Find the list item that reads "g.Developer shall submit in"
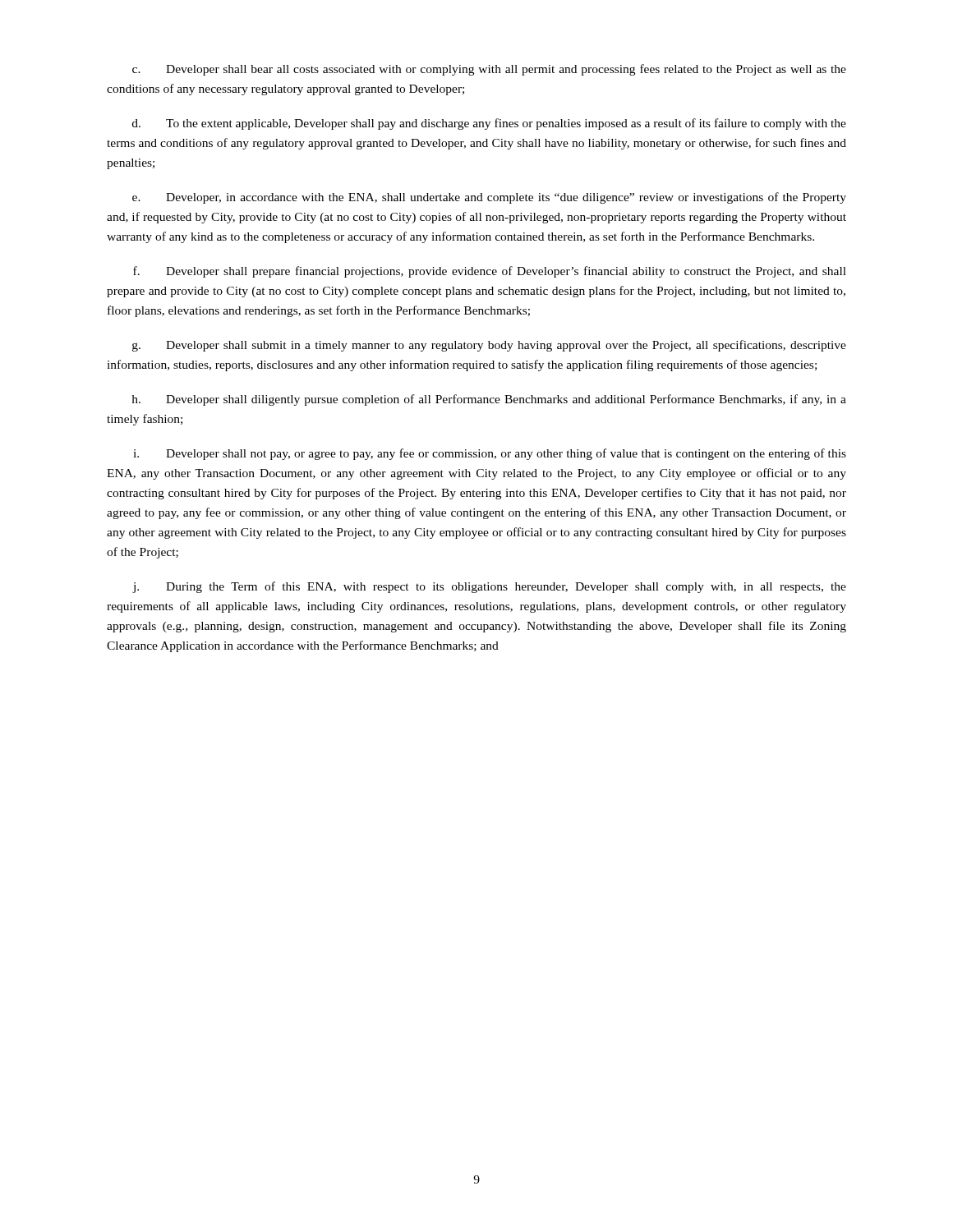The image size is (953, 1232). coord(476,353)
